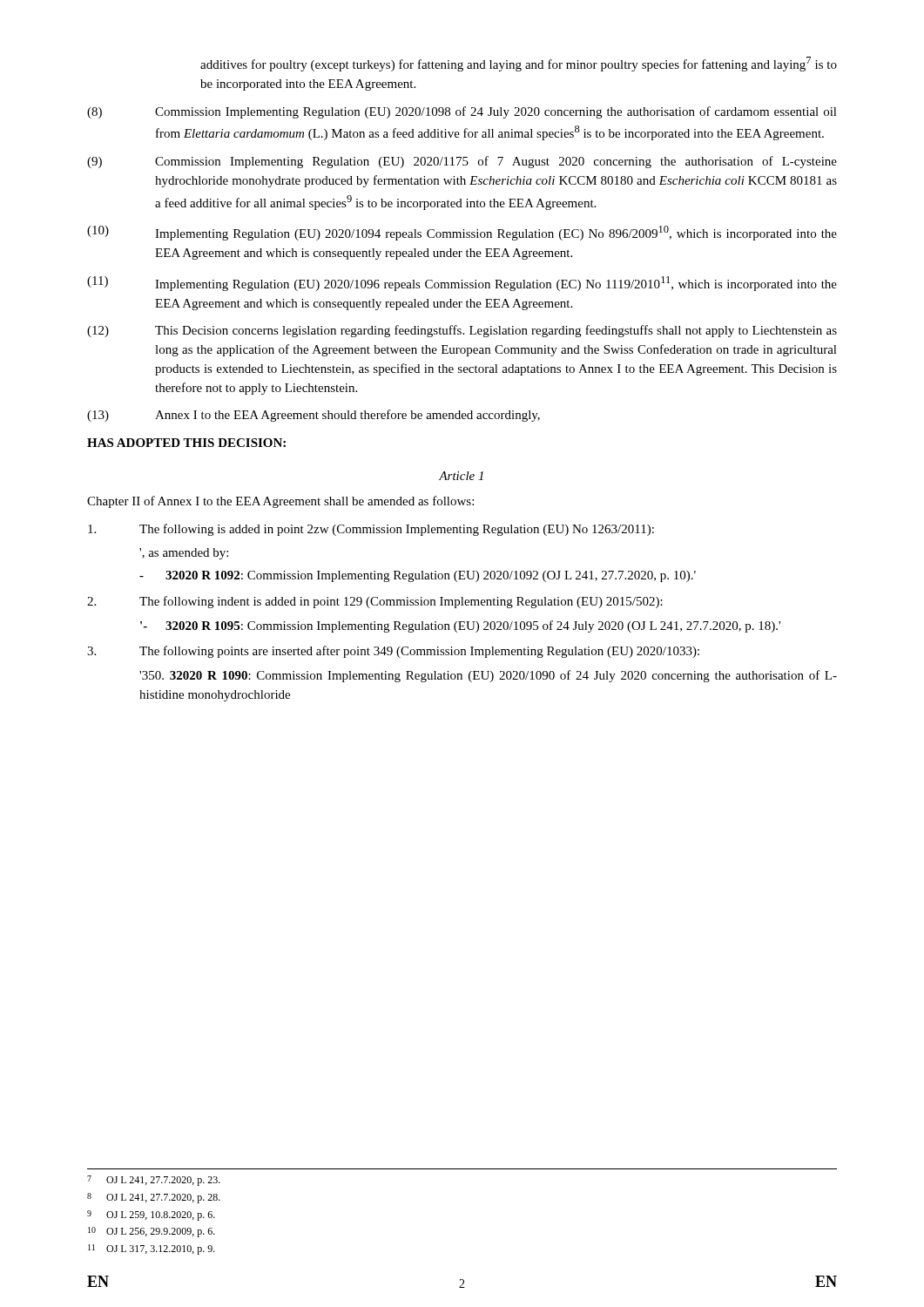Where does it say "8 OJ L 241, 27.7.2020, p. 28."?

coord(154,1199)
